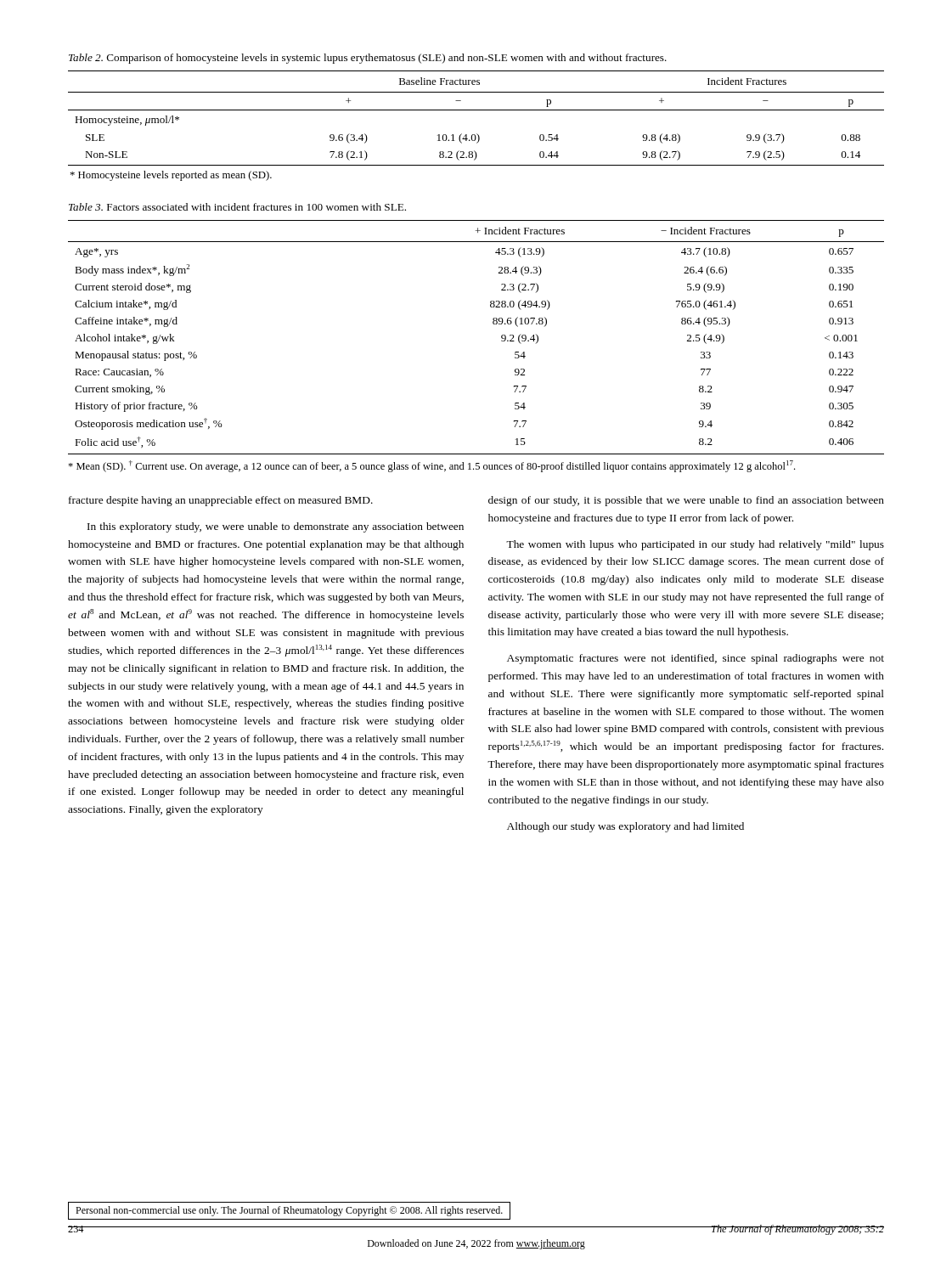Click on the region starting "Mean (SD). † Current use. On"
This screenshot has width=952, height=1274.
click(432, 466)
